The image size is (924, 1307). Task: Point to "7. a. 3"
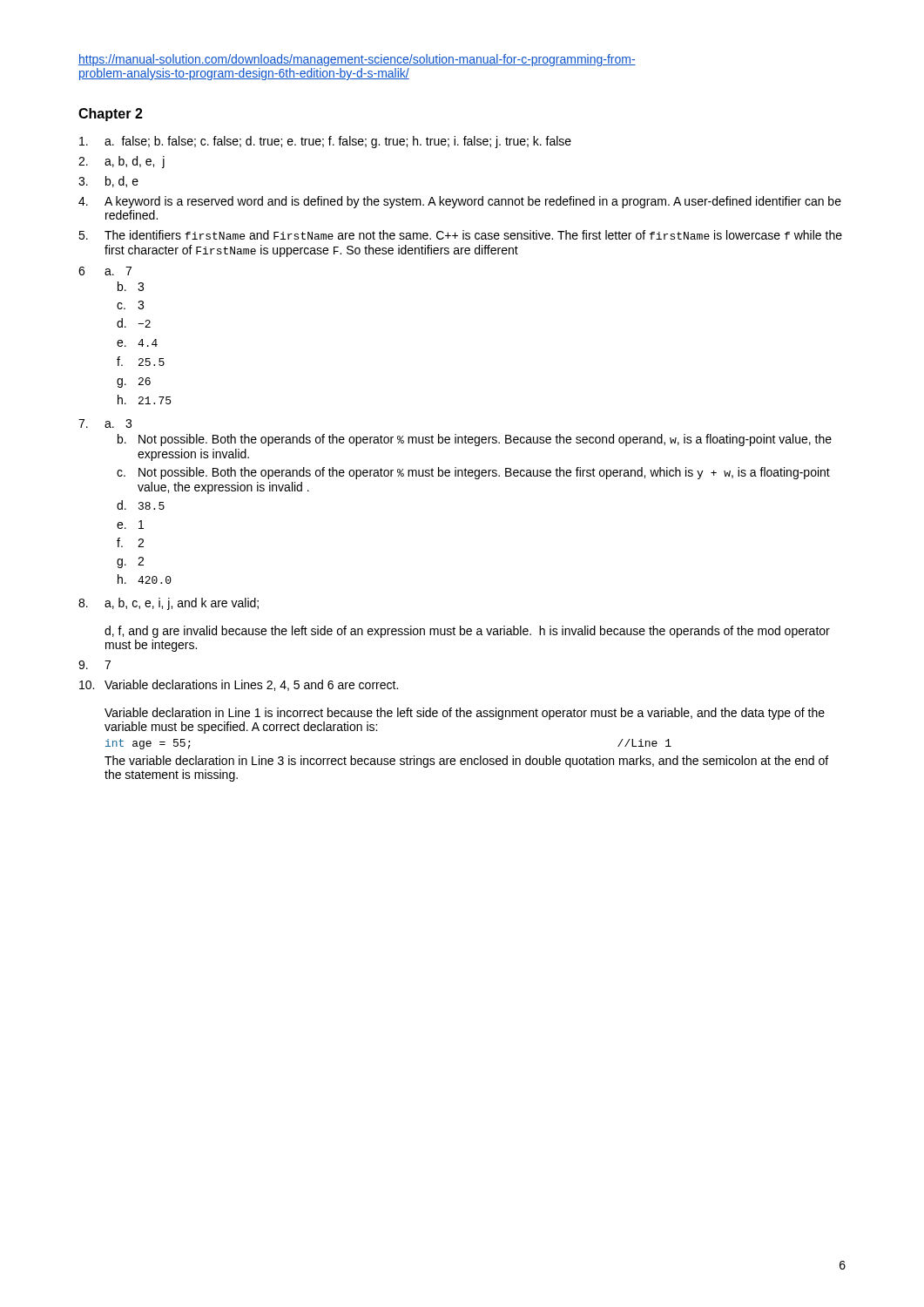(105, 423)
